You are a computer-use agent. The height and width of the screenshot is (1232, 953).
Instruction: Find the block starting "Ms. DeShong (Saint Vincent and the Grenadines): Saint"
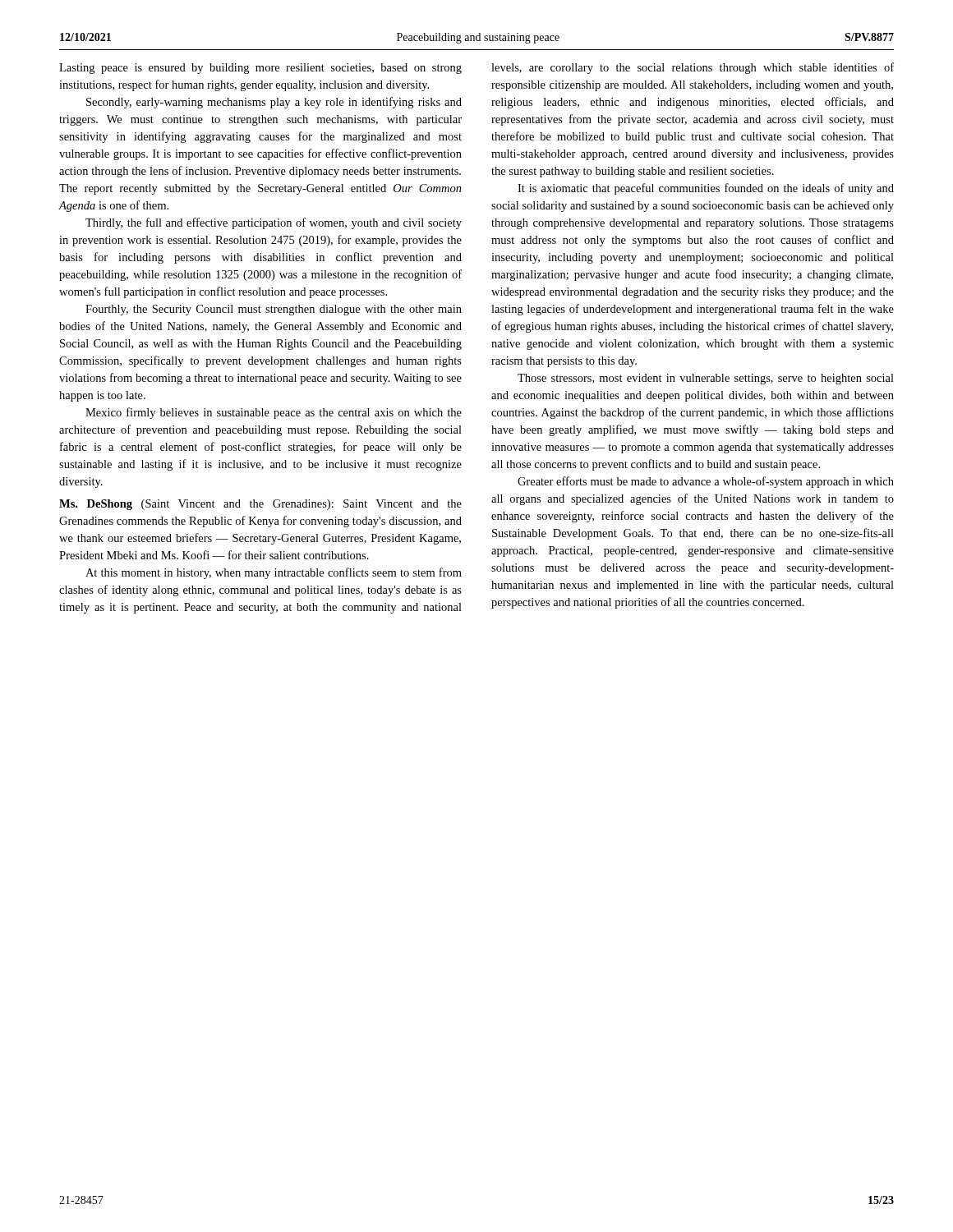point(260,530)
